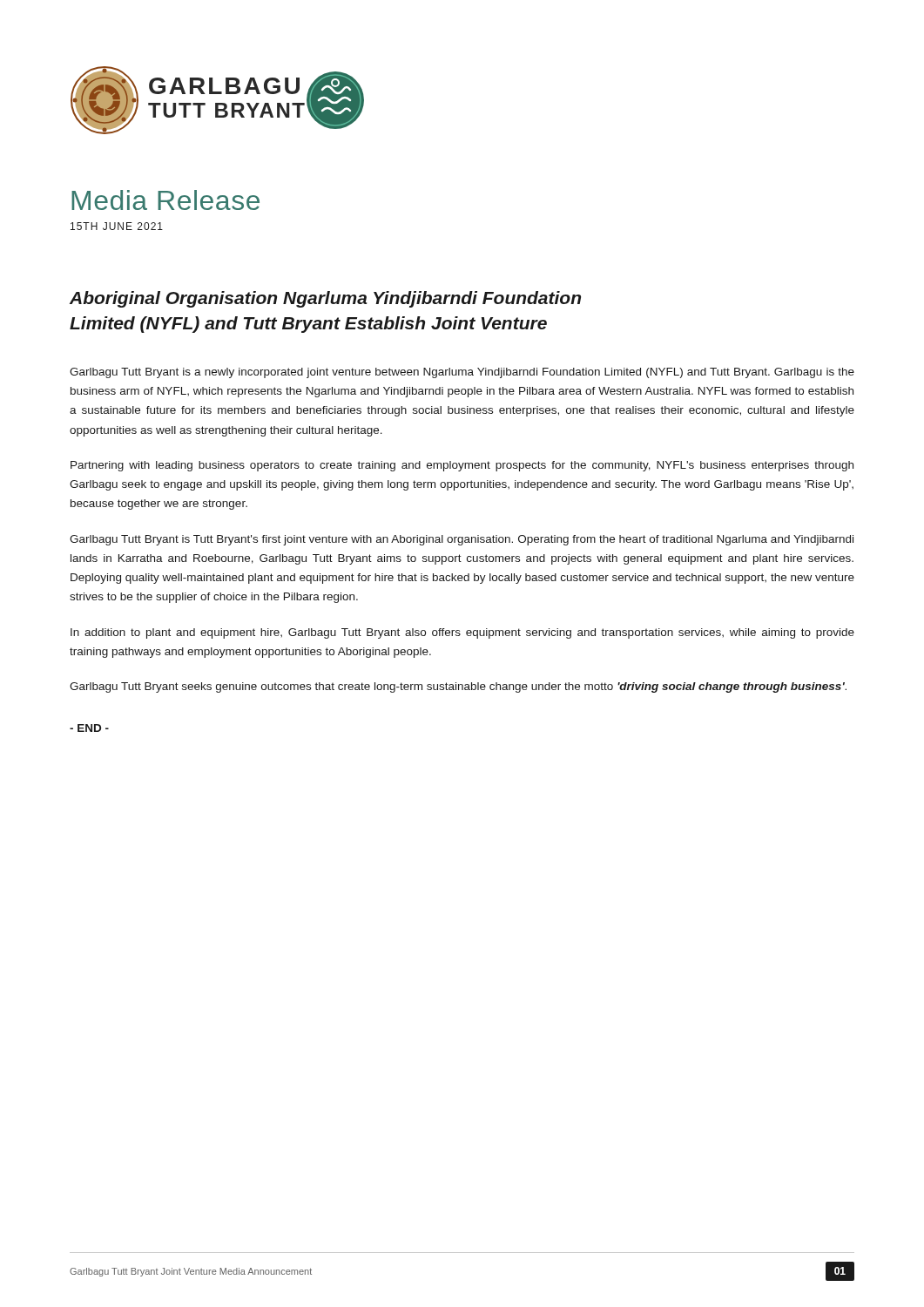Click the passage that begins "Garlbagu Tutt Bryant seeks genuine"
Screen dimensions: 1307x924
click(x=462, y=687)
